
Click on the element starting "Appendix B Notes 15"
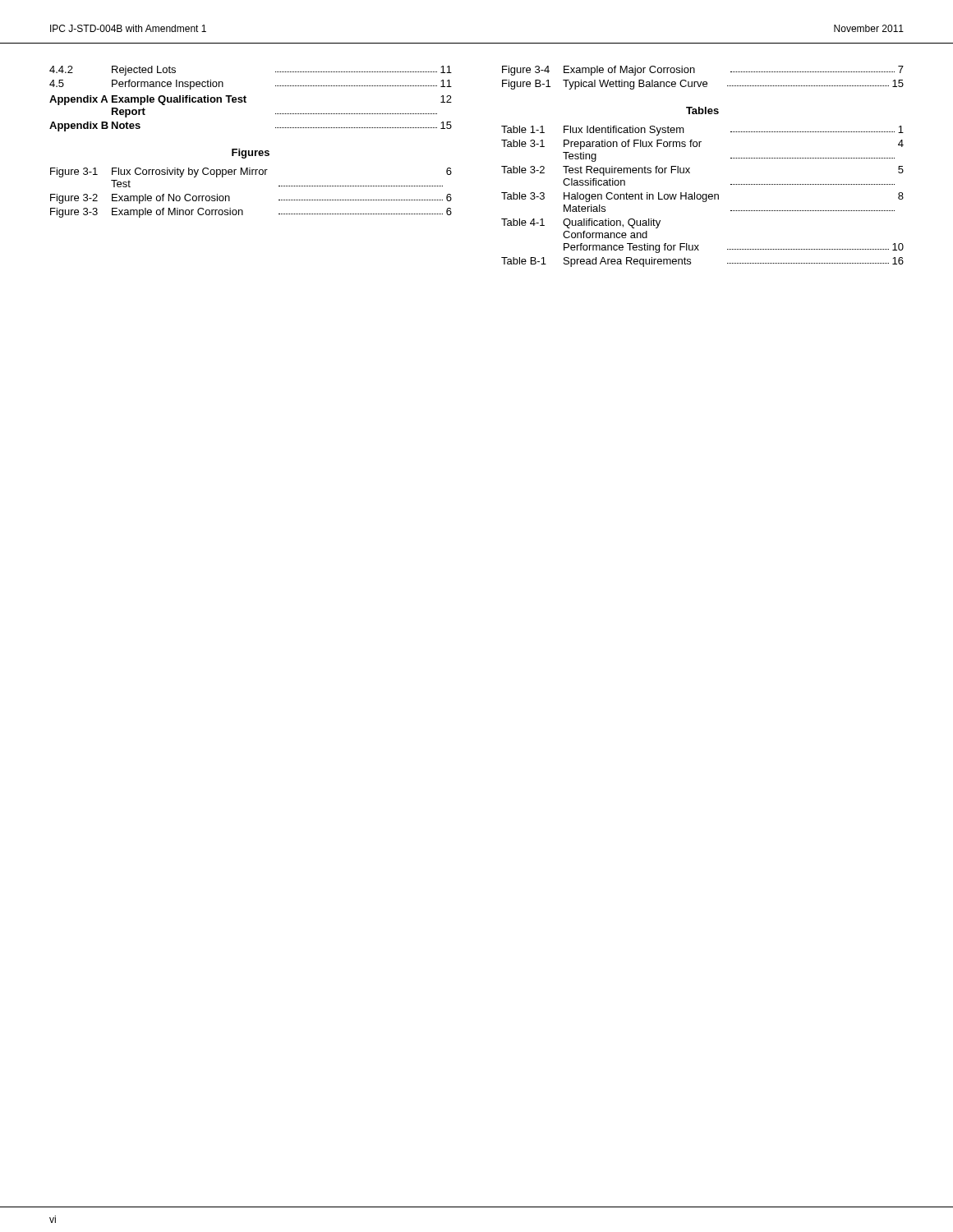tap(95, 126)
